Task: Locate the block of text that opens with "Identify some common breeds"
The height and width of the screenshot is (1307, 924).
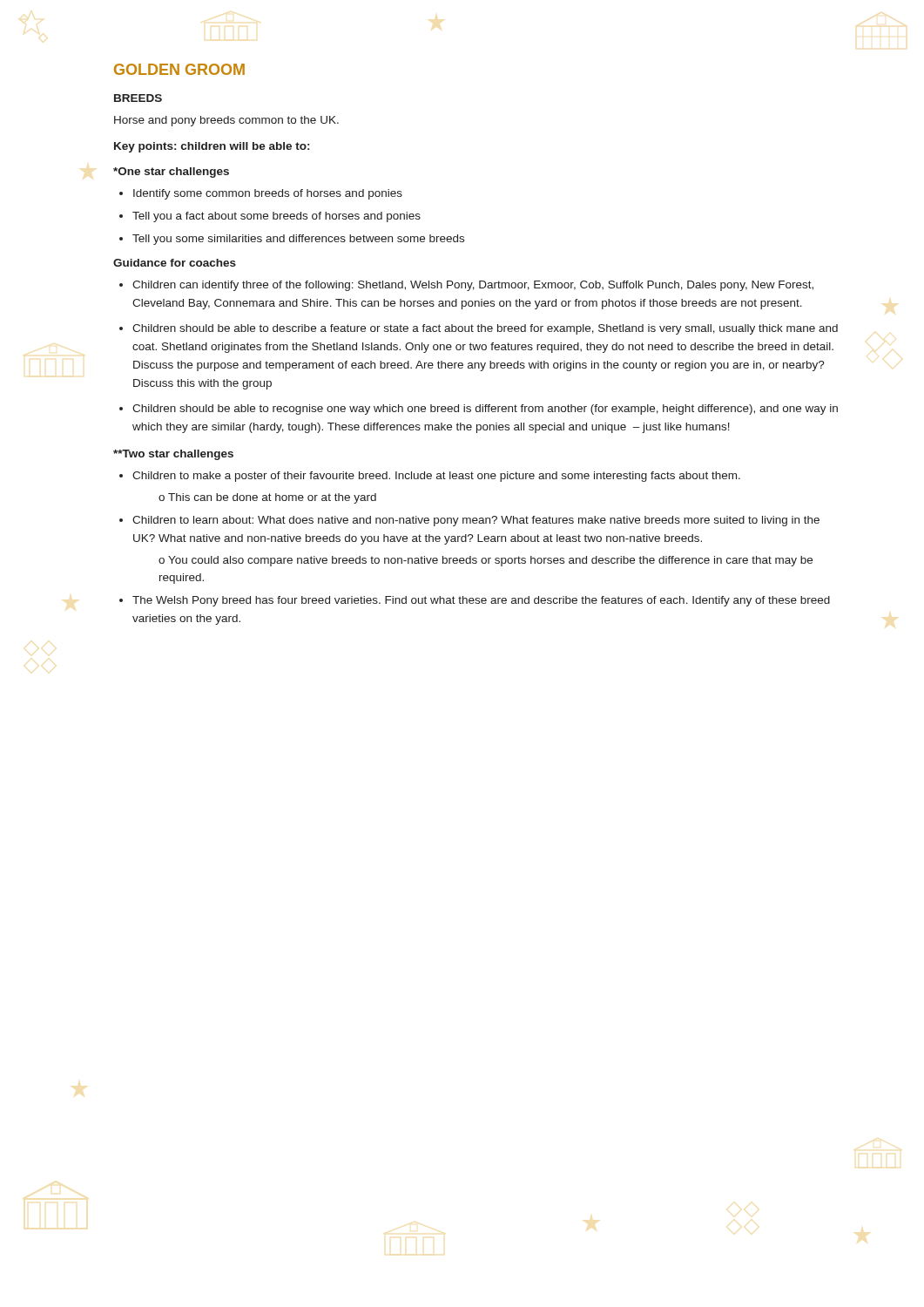Action: (261, 194)
